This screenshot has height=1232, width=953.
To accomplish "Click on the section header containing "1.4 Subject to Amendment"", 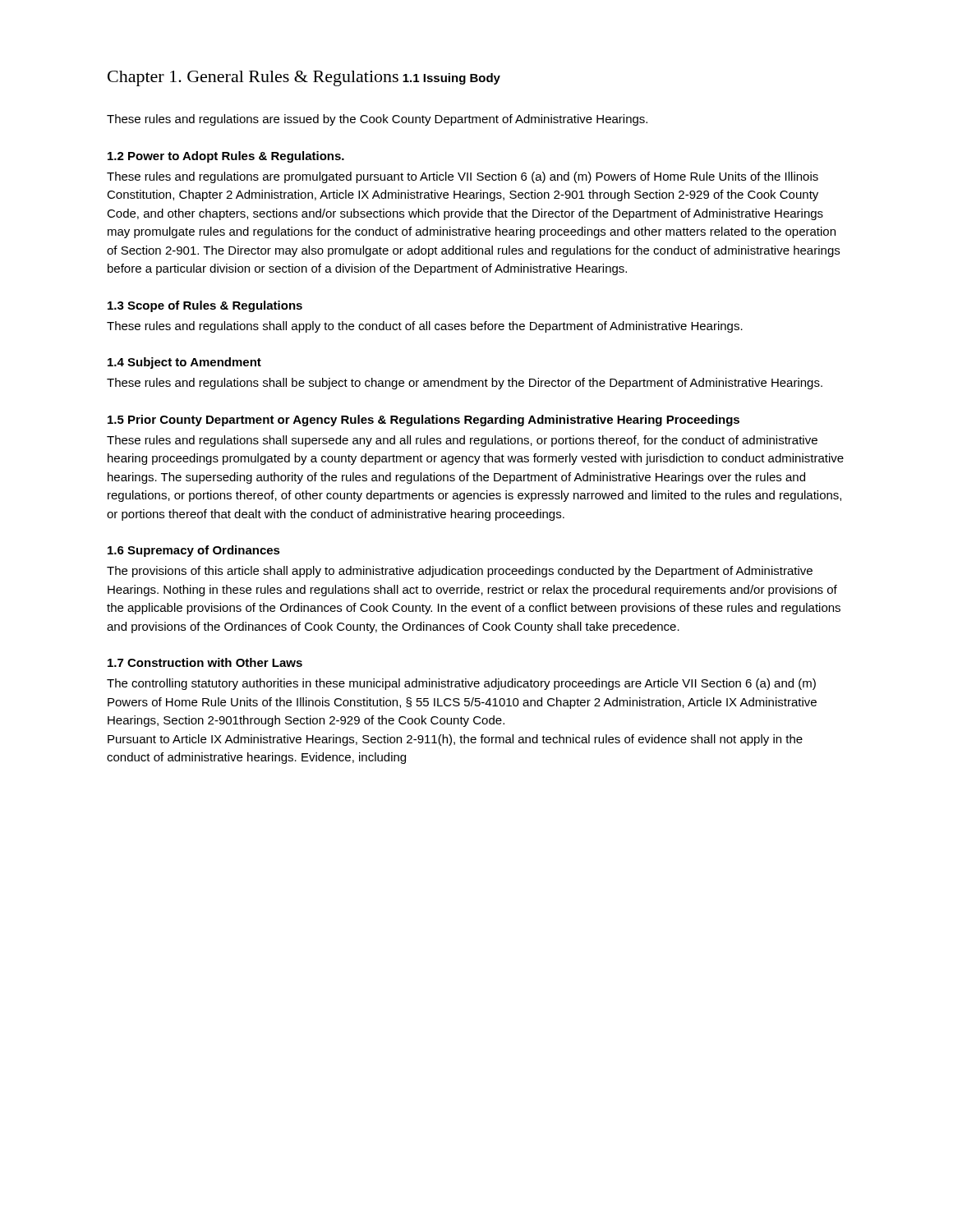I will point(184,362).
